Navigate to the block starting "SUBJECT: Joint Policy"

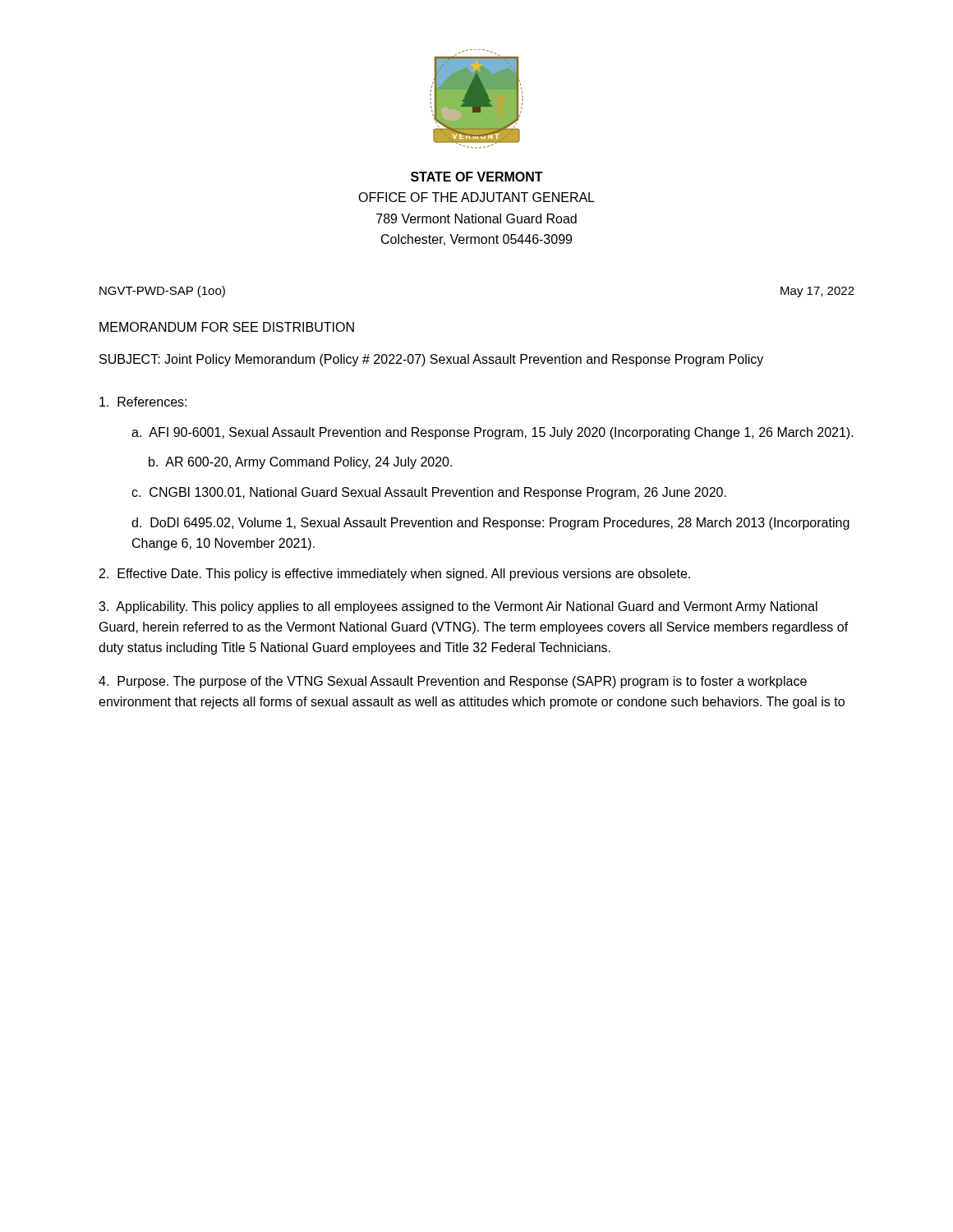[431, 359]
